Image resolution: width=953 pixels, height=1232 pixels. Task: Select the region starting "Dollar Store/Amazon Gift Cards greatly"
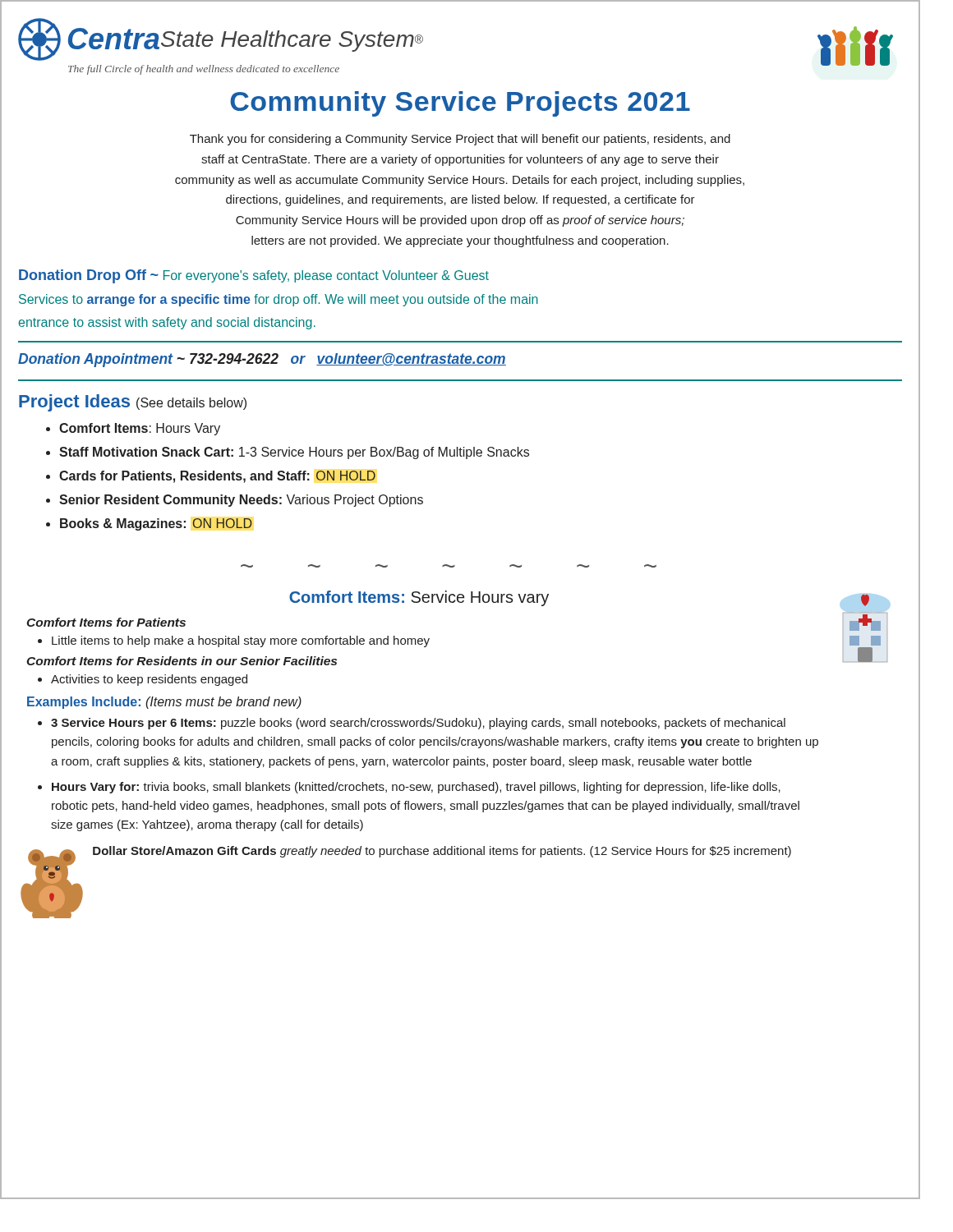coord(439,850)
